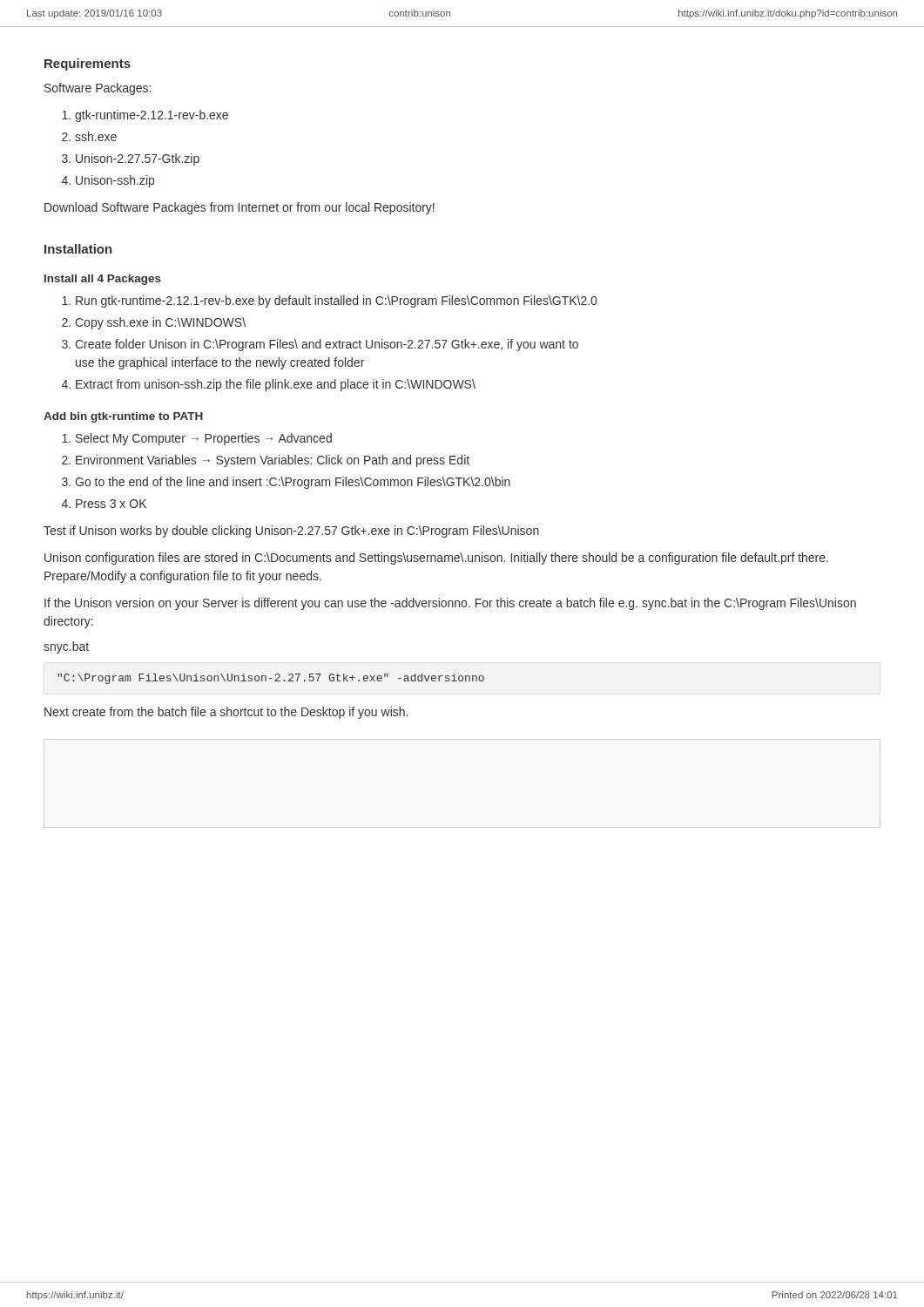Point to the block beginning "Download Software Packages from Internet"
Viewport: 924px width, 1307px height.
[239, 207]
